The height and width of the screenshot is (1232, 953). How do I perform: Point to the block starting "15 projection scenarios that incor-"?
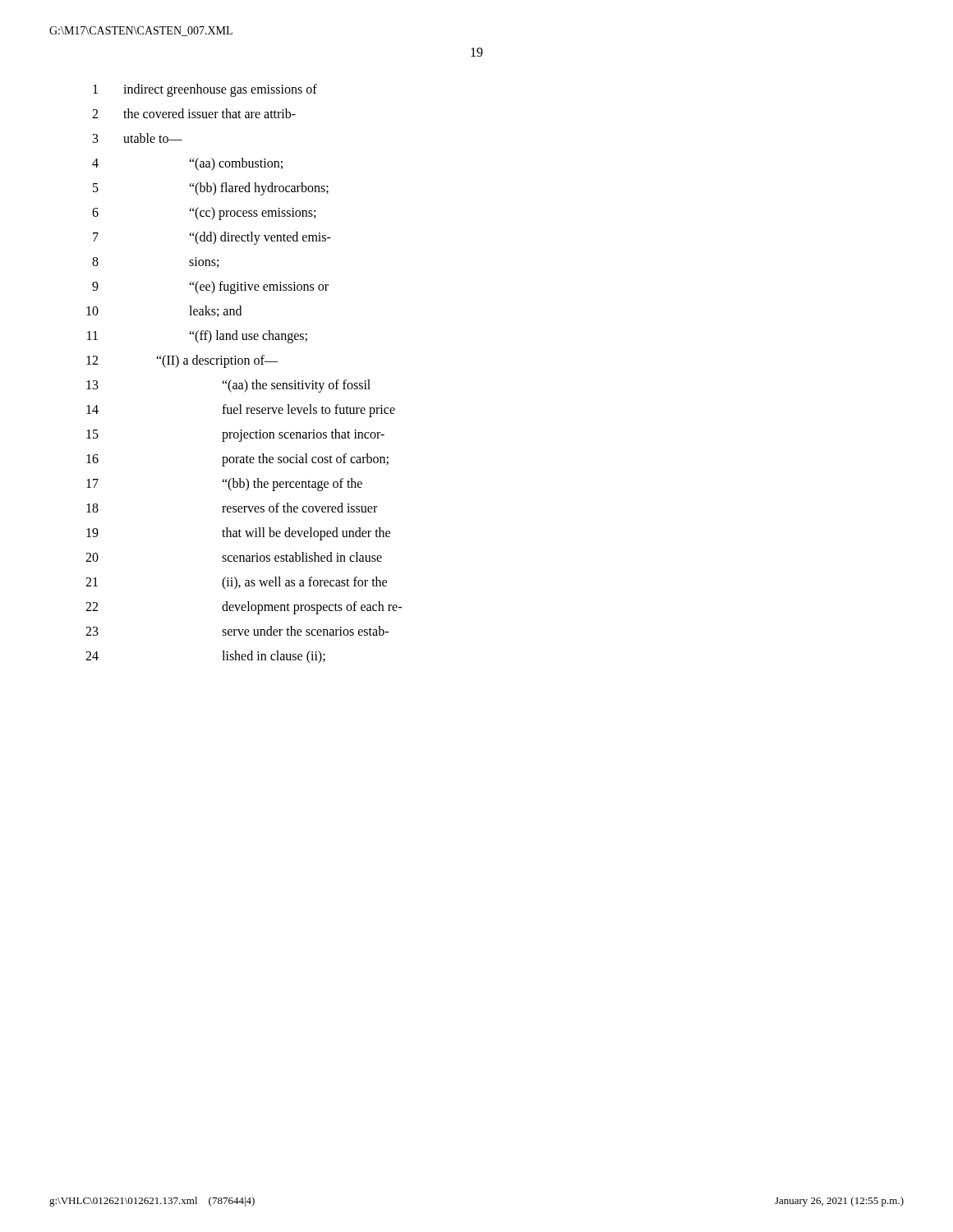[x=235, y=435]
